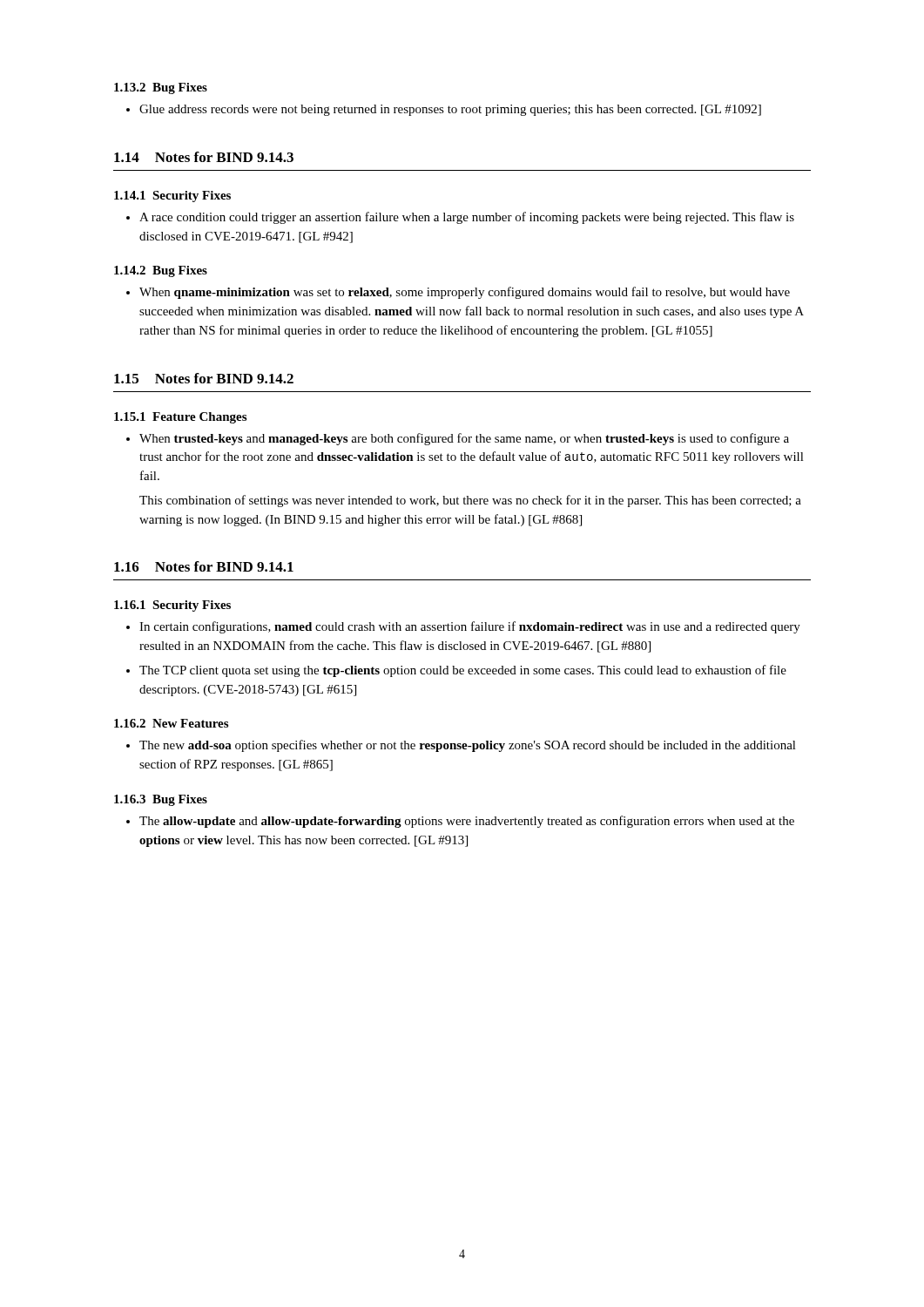Navigate to the text starting "The allow-update and"
This screenshot has width=924, height=1307.
(462, 831)
